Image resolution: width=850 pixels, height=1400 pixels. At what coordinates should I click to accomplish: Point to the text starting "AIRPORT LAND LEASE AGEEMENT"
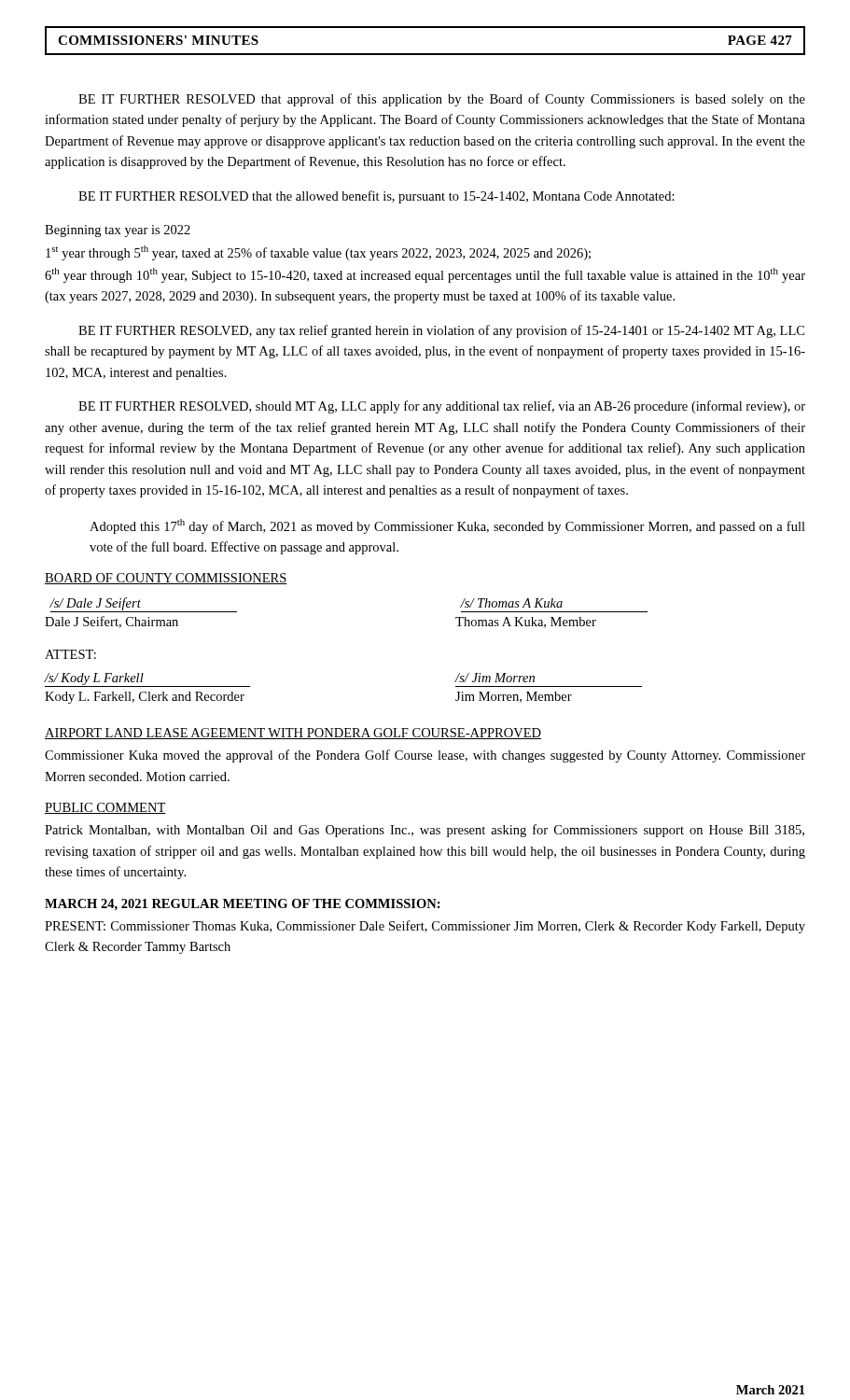click(293, 733)
